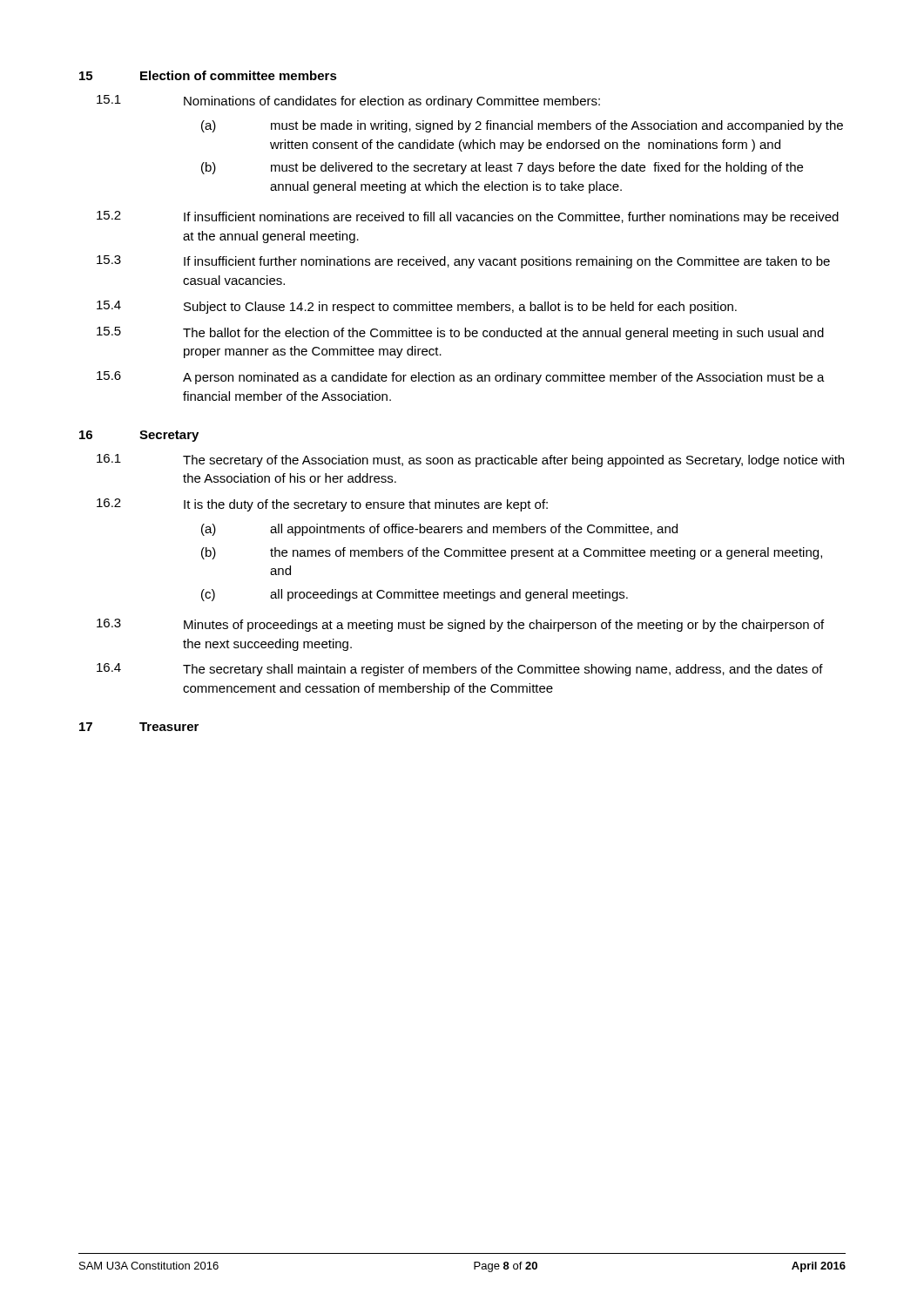
Task: Click on the list item that reads "16.2 It is the duty of the secretary"
Action: (462, 551)
